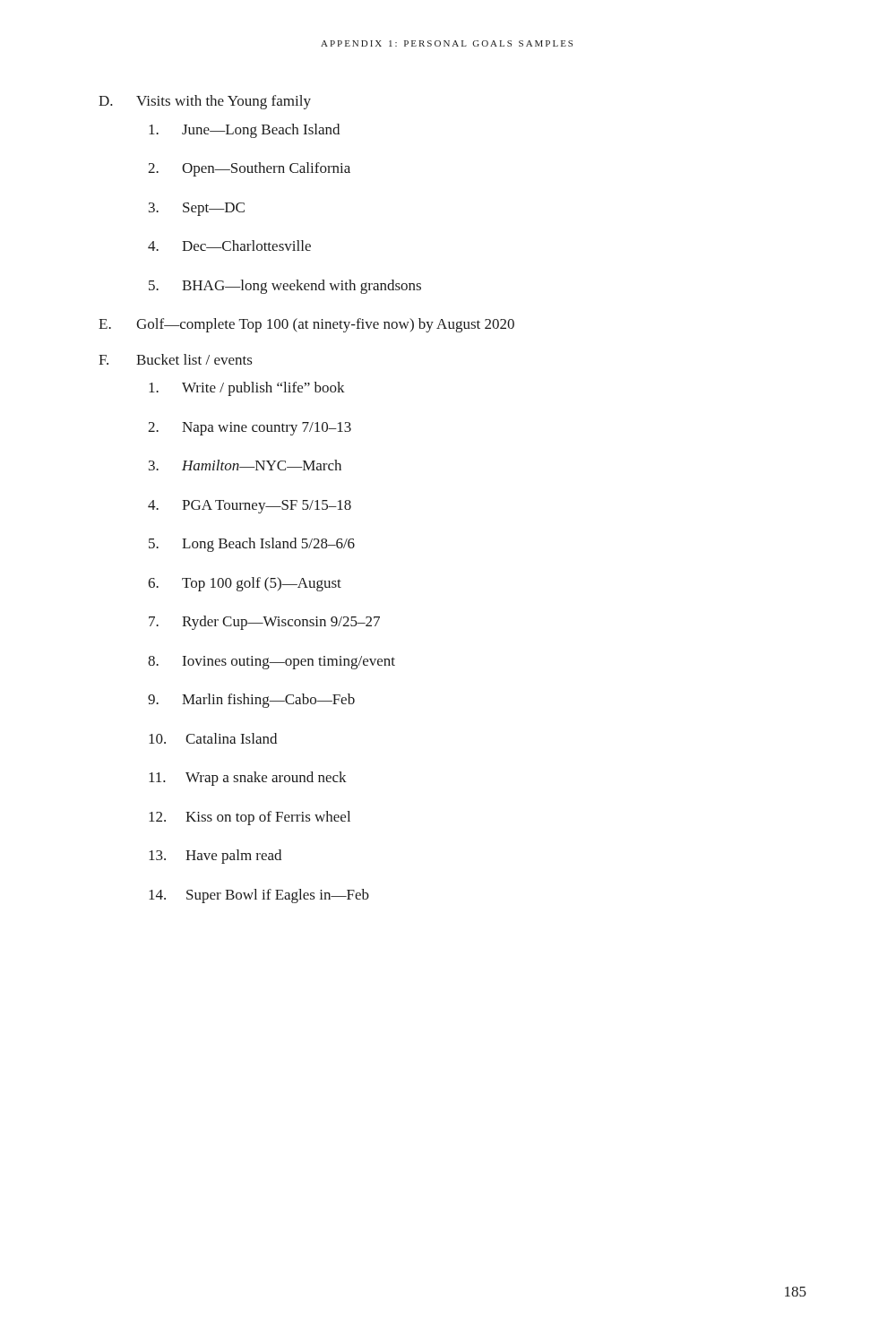The image size is (896, 1344).
Task: Find the block on this page that starts "D. Visits with the"
Action: point(205,101)
